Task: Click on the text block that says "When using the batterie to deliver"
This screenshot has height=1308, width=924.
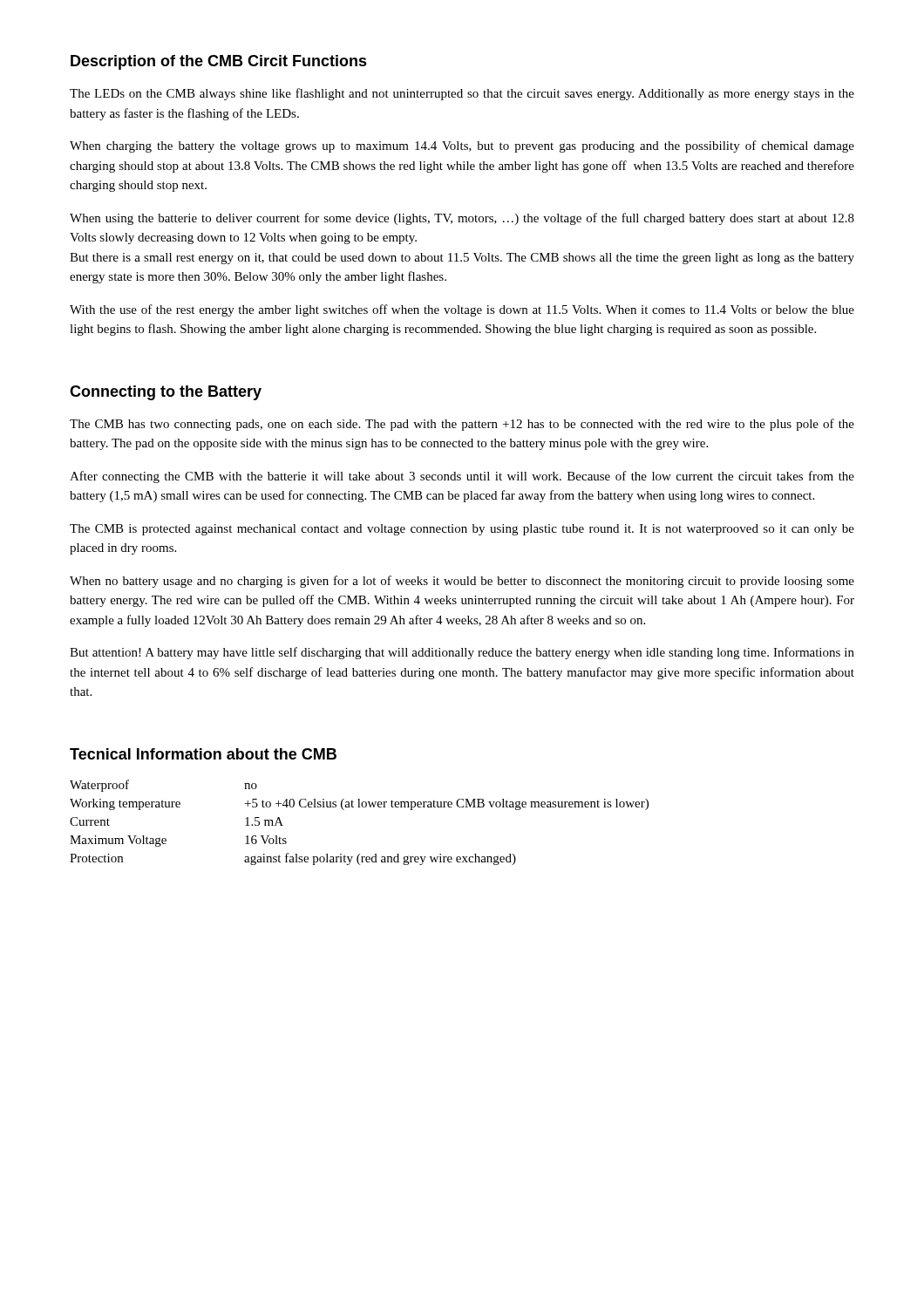Action: pos(462,247)
